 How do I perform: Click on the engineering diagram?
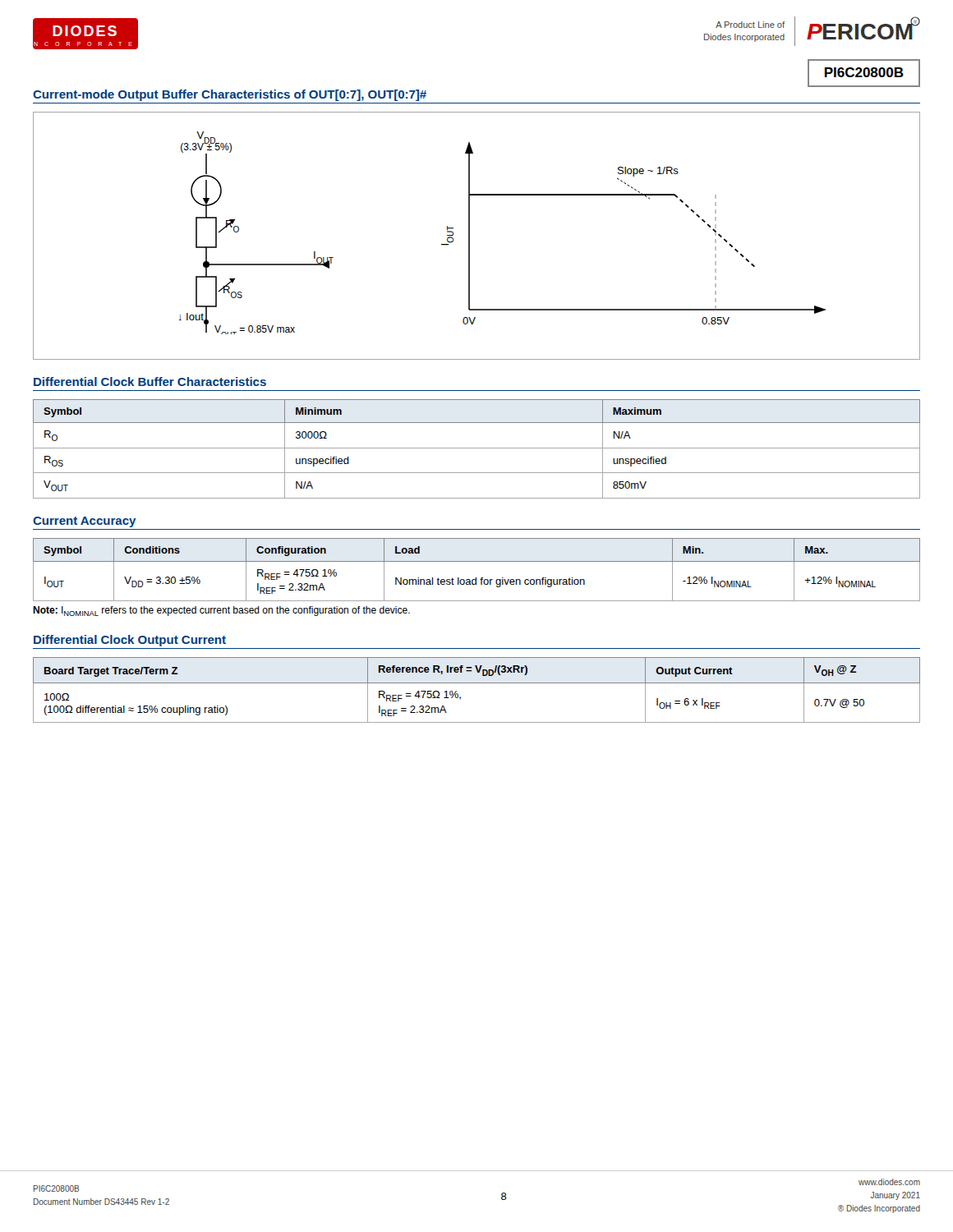pos(476,236)
